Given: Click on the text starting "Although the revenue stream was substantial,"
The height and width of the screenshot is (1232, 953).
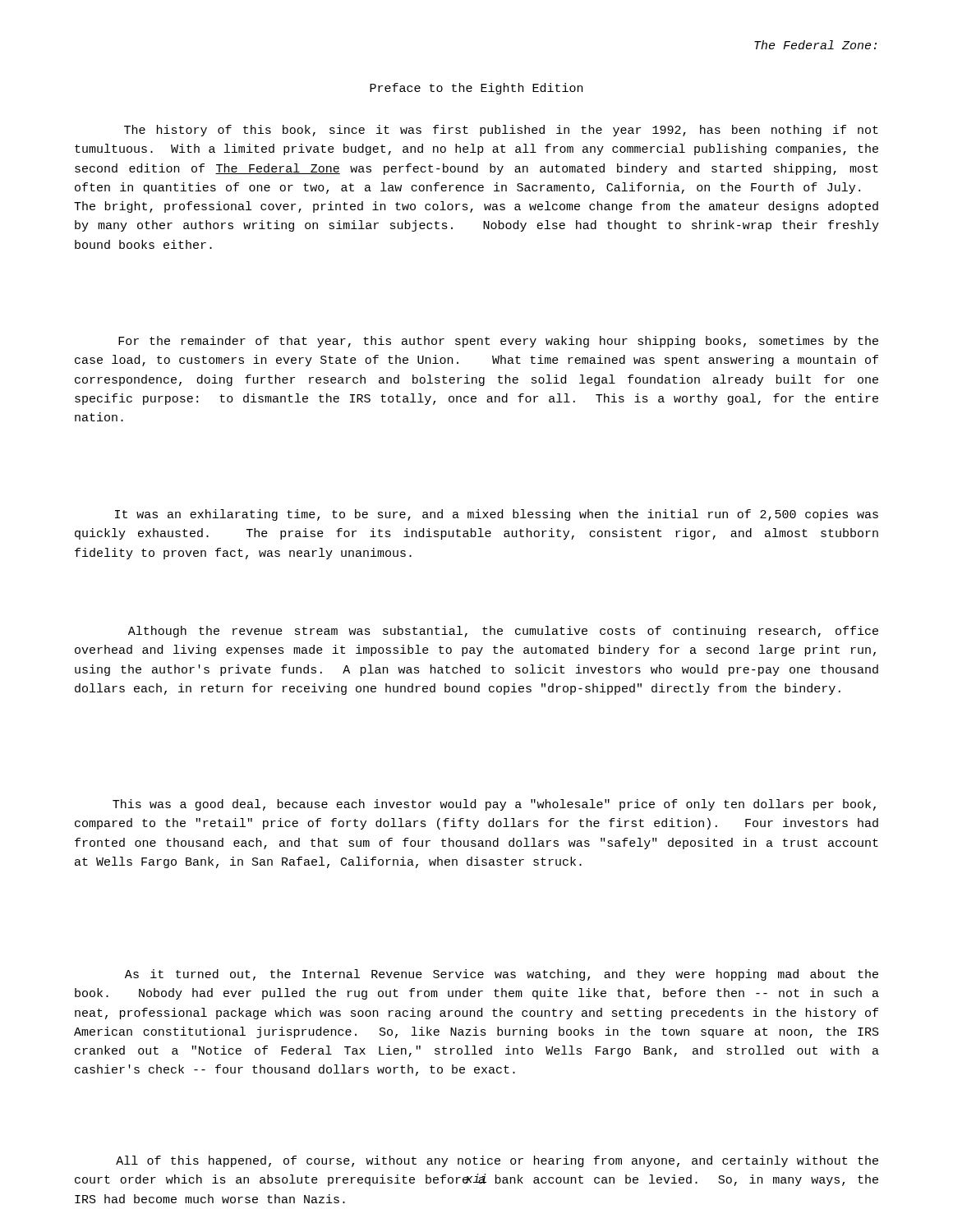Looking at the screenshot, I should click(x=476, y=661).
